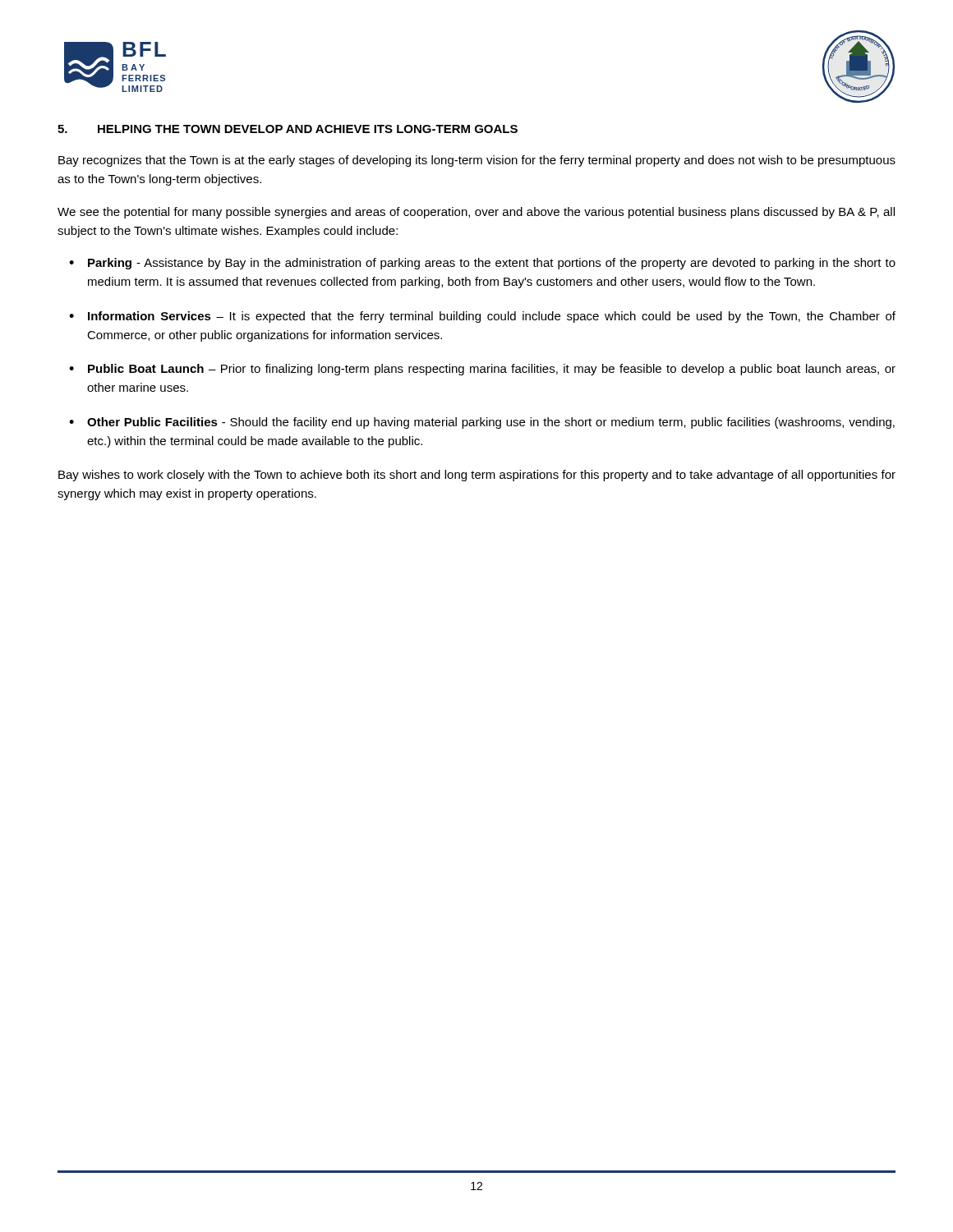The width and height of the screenshot is (953, 1232).
Task: Select the list item that reads "• Public Boat"
Action: coord(482,378)
